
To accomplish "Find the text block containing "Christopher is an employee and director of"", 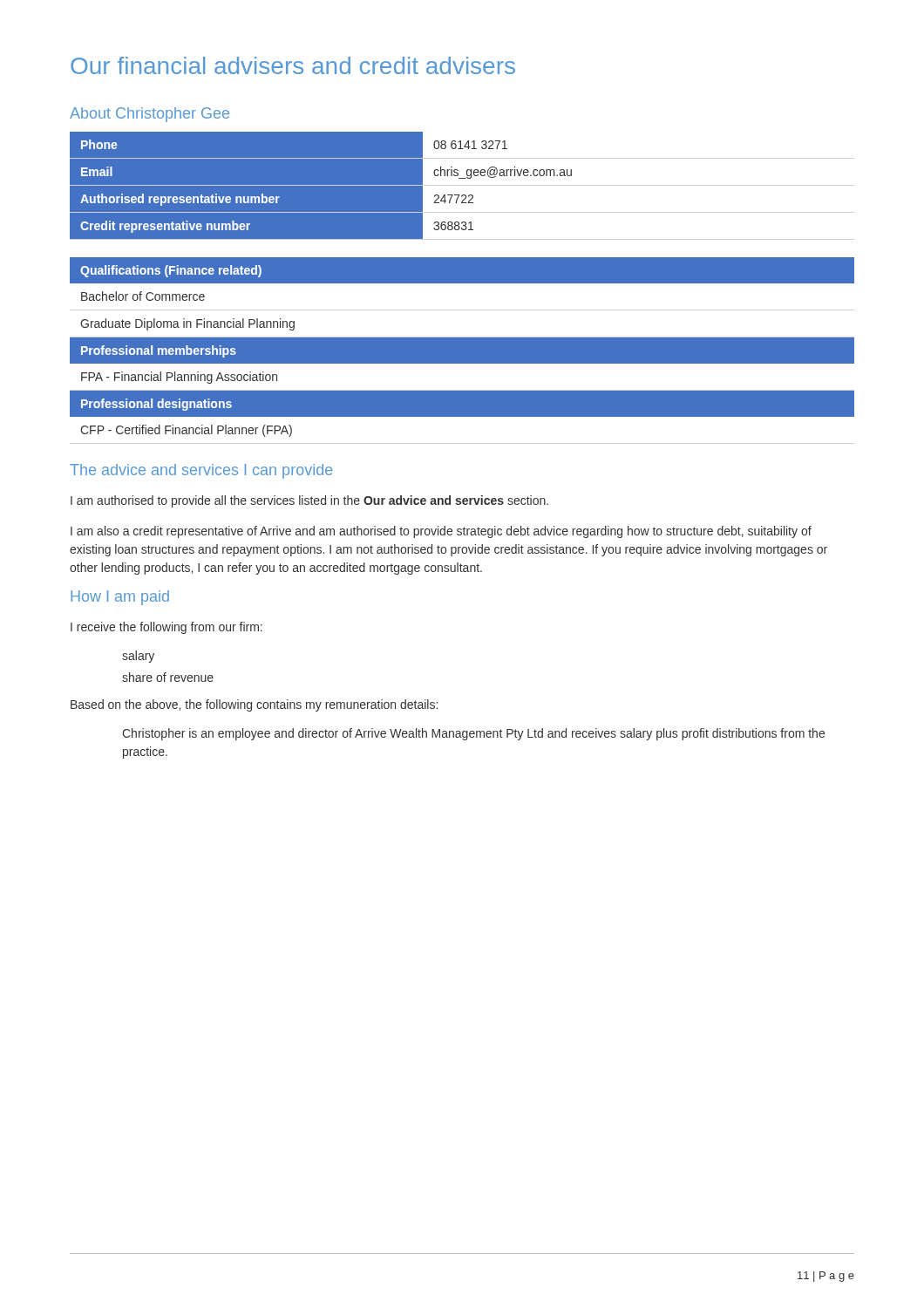I will pyautogui.click(x=488, y=743).
